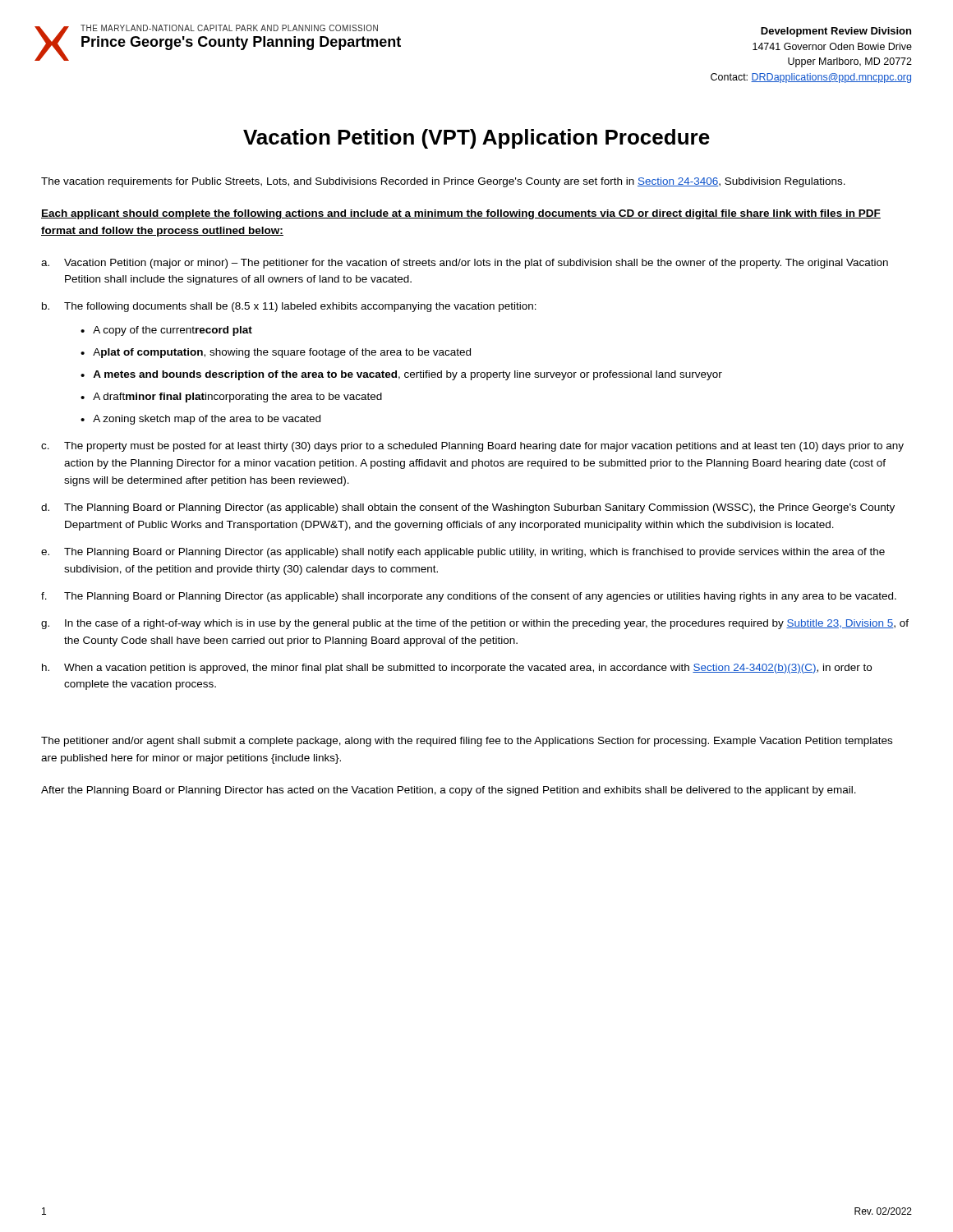
Task: Select the list item that says "A metes and bounds"
Action: point(408,375)
